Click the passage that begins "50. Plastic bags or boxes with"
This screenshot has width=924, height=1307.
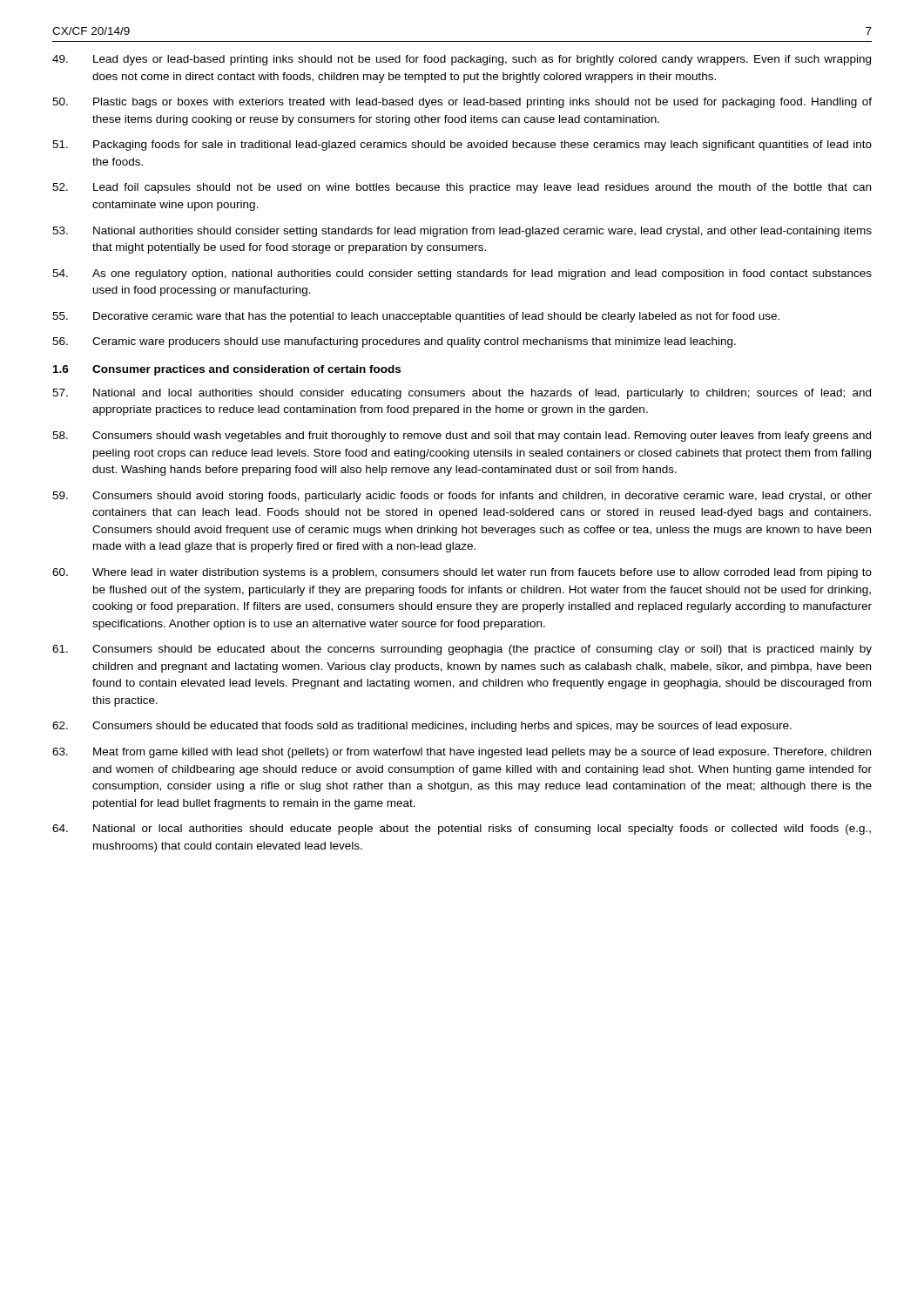[462, 110]
